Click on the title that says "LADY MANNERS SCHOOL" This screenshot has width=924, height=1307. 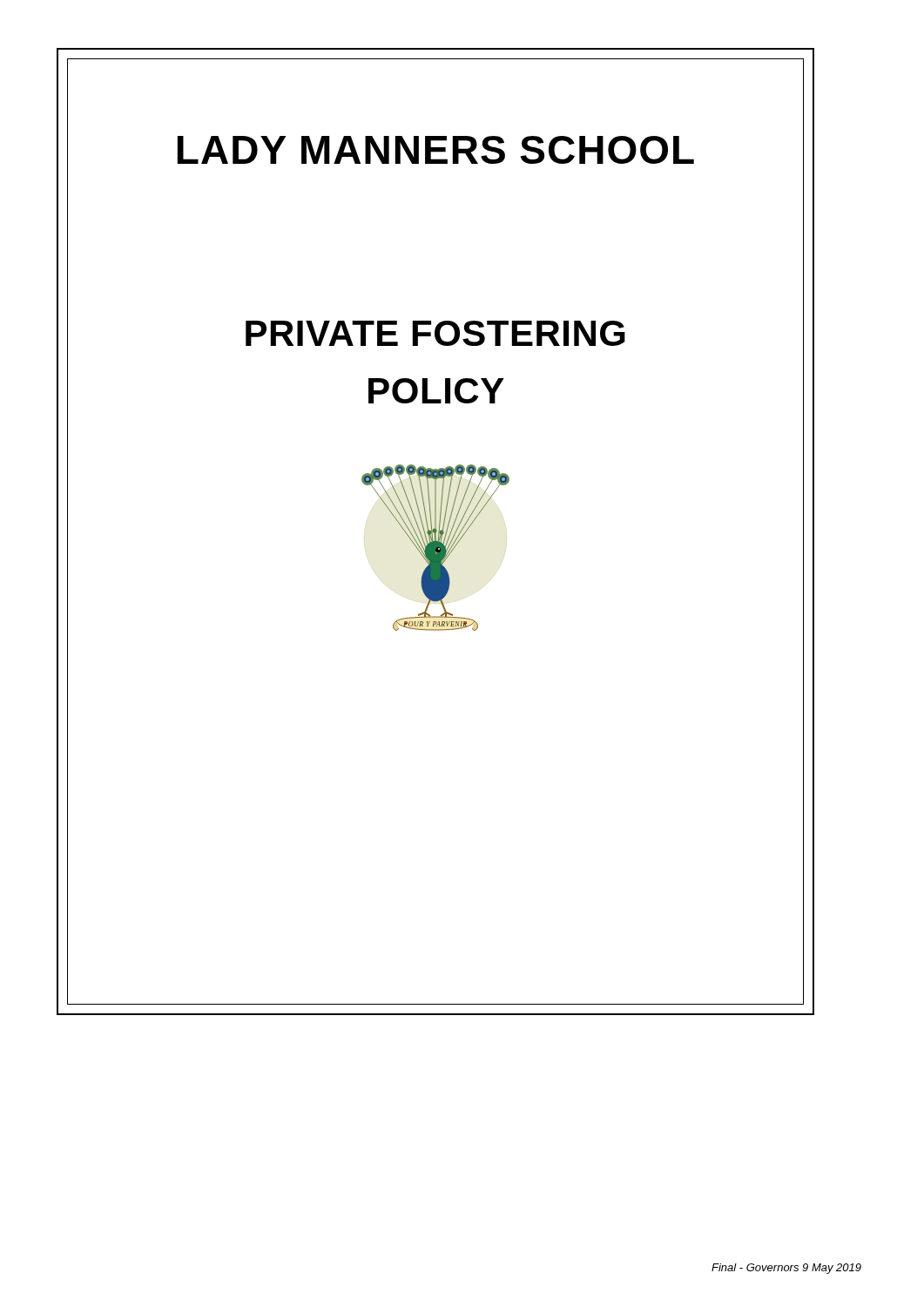point(435,150)
